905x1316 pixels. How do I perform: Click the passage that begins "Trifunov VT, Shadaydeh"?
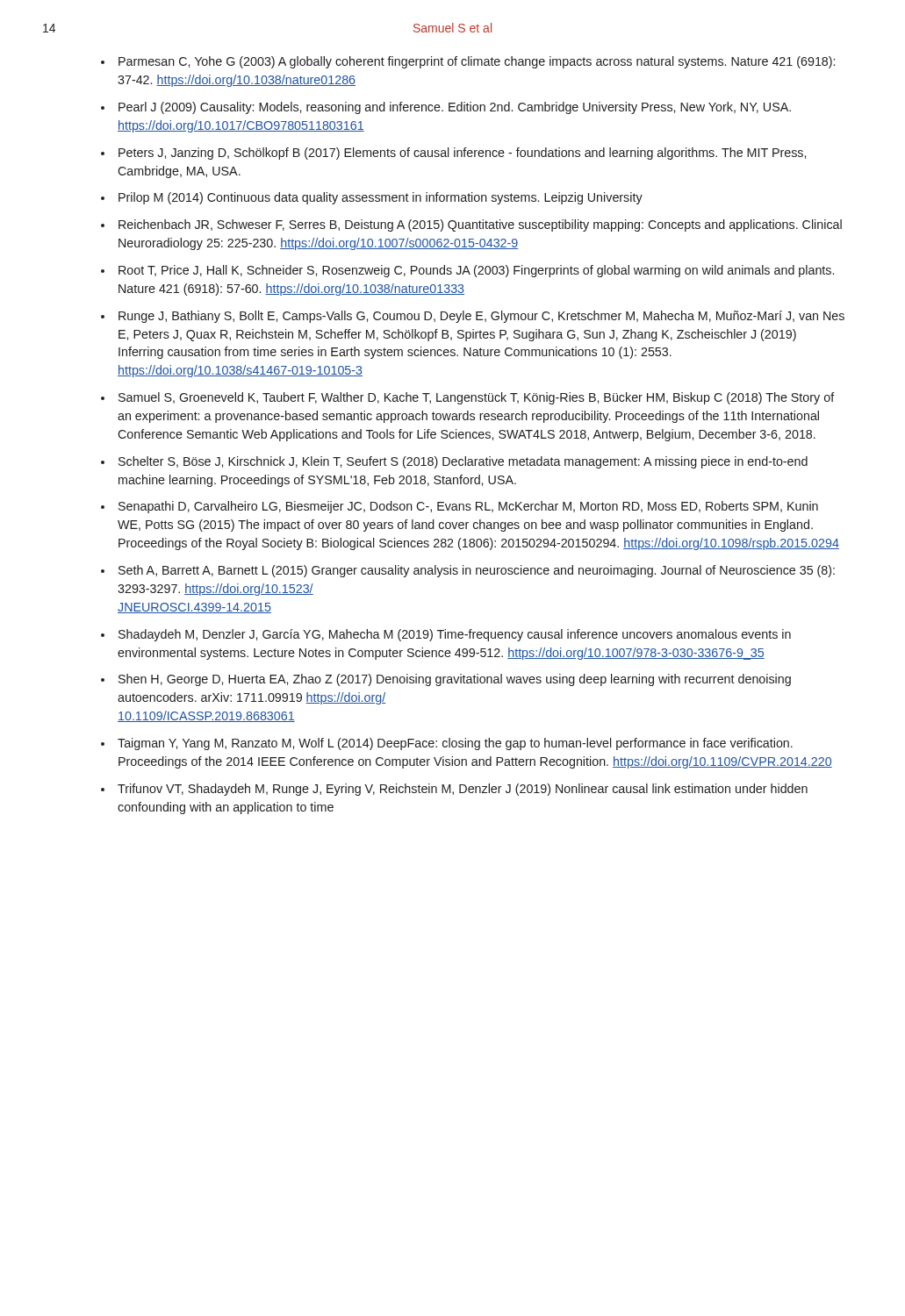[463, 798]
